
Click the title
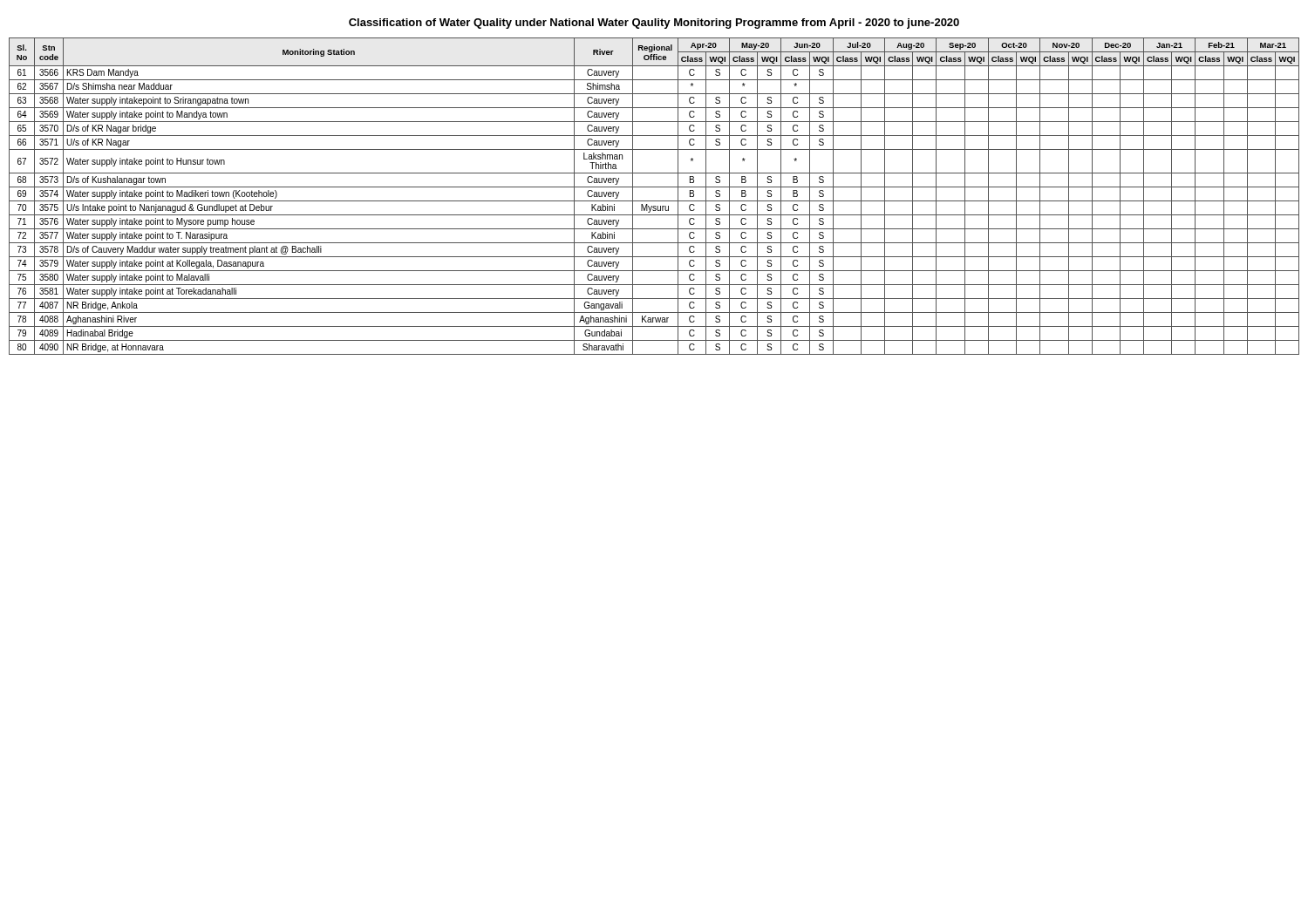click(x=654, y=22)
